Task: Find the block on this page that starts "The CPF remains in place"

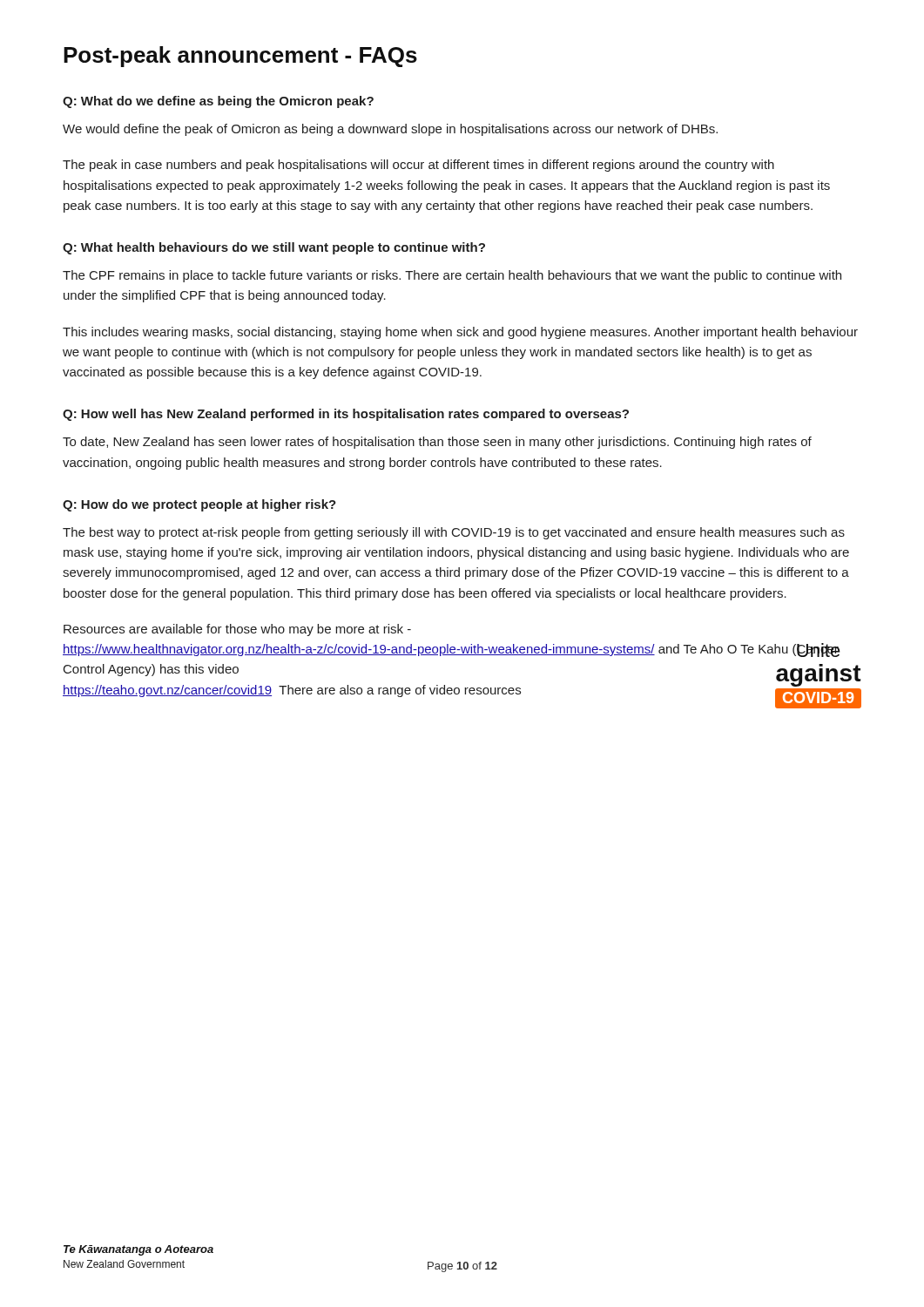Action: click(x=462, y=285)
